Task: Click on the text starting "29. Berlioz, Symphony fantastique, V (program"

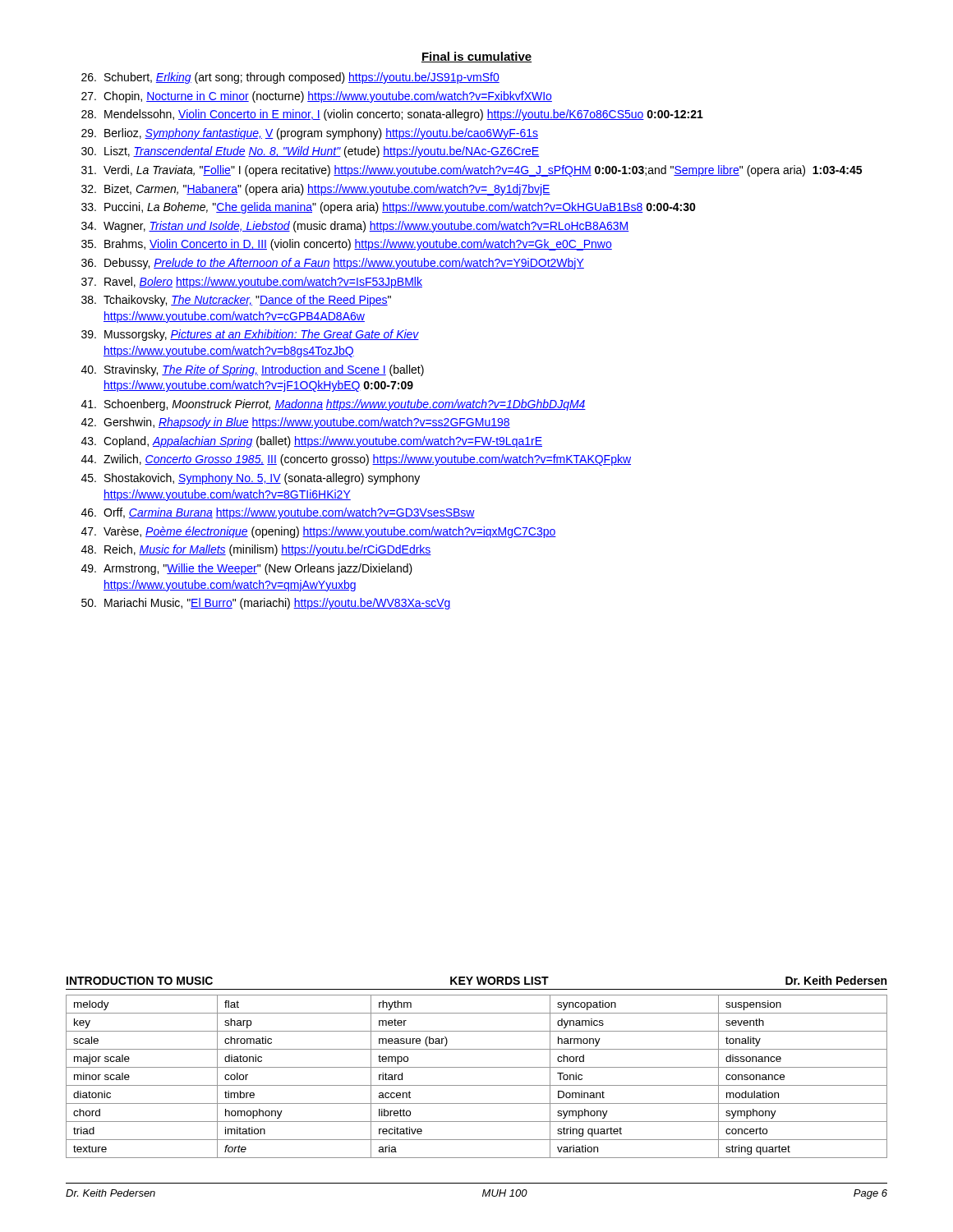Action: click(476, 134)
